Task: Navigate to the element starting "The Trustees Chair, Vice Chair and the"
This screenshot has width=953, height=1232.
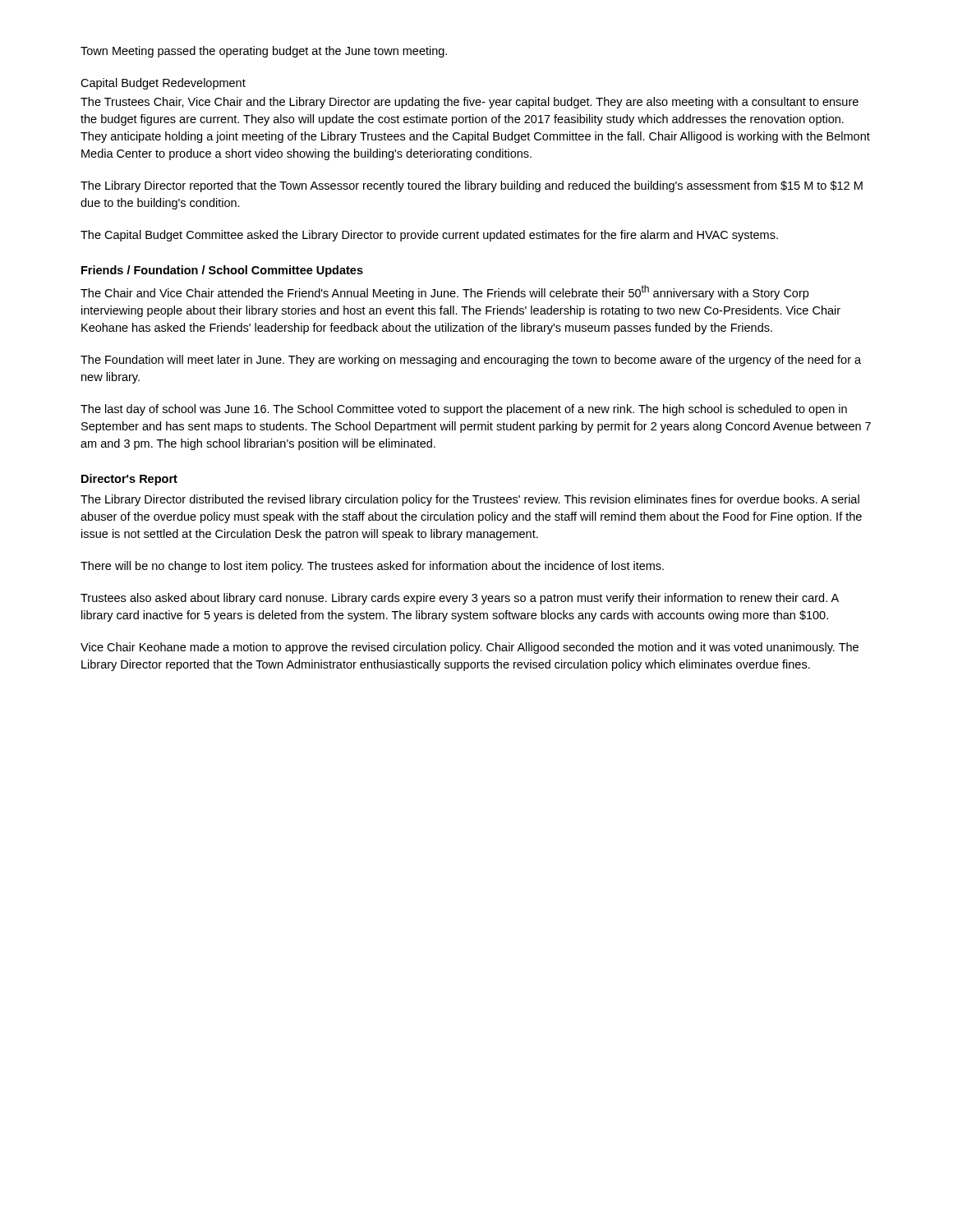Action: 475,128
